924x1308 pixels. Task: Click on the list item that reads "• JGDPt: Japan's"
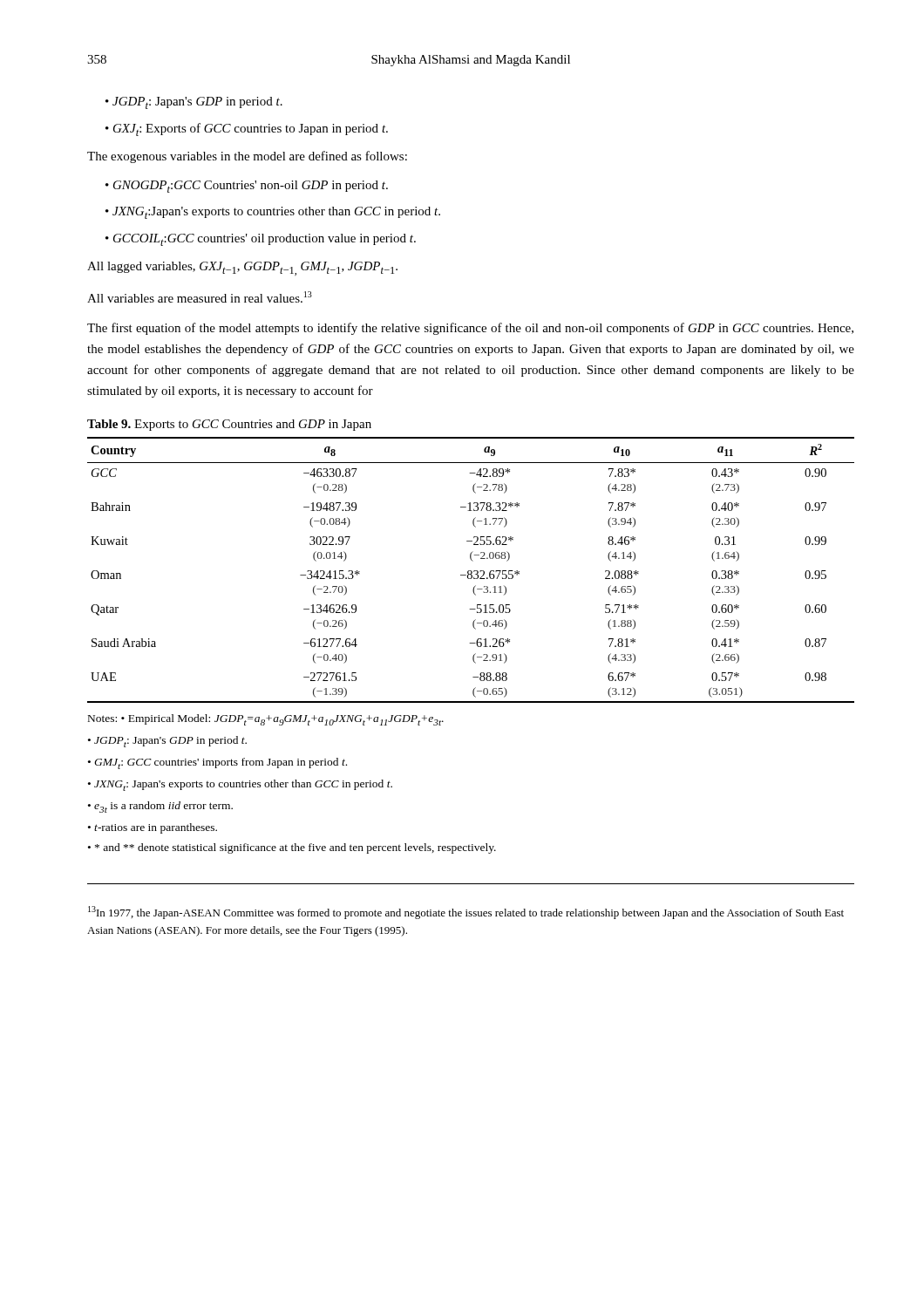tap(194, 103)
